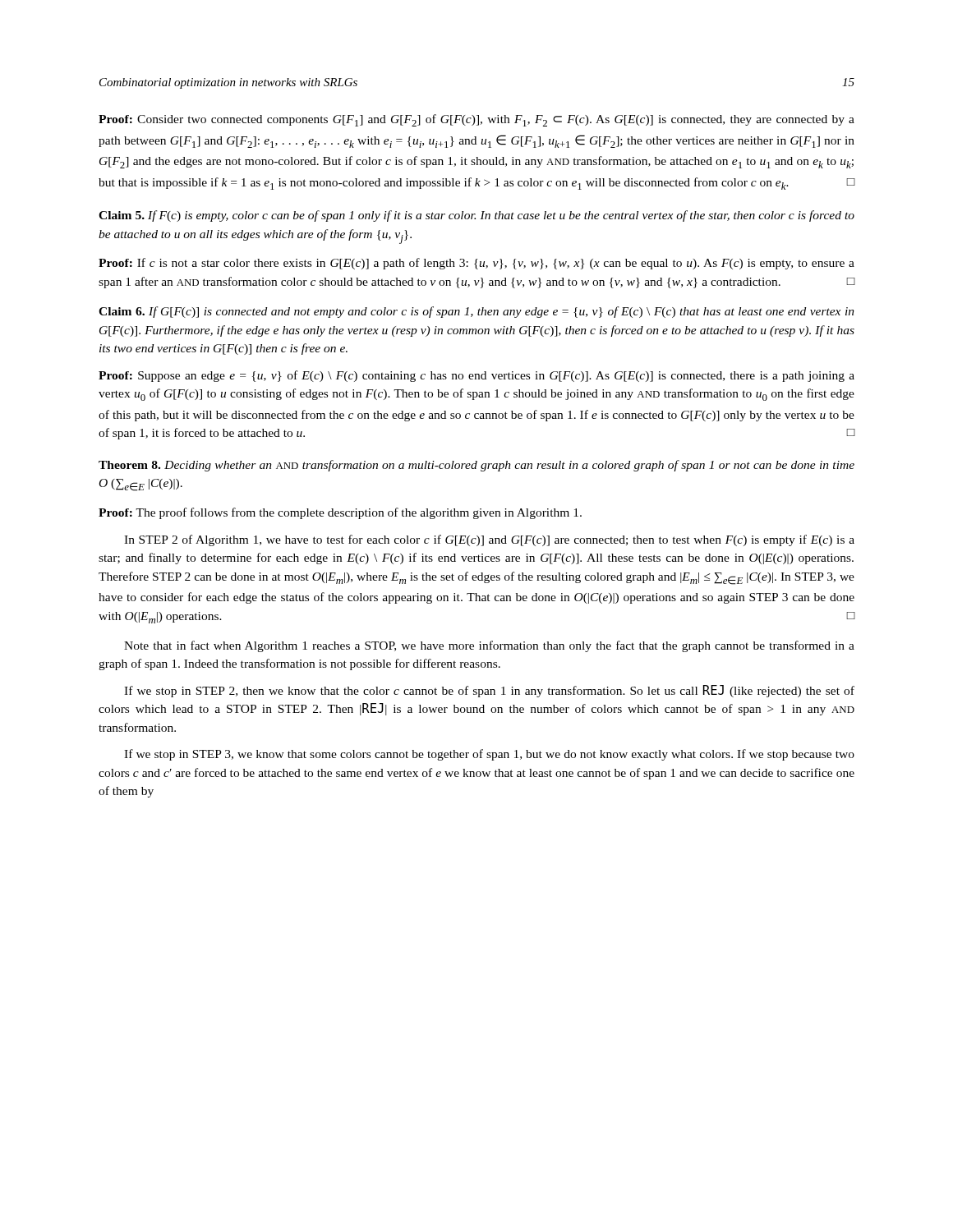This screenshot has height=1232, width=953.
Task: Find the element starting "Theorem 8. Deciding whether an"
Action: click(476, 476)
